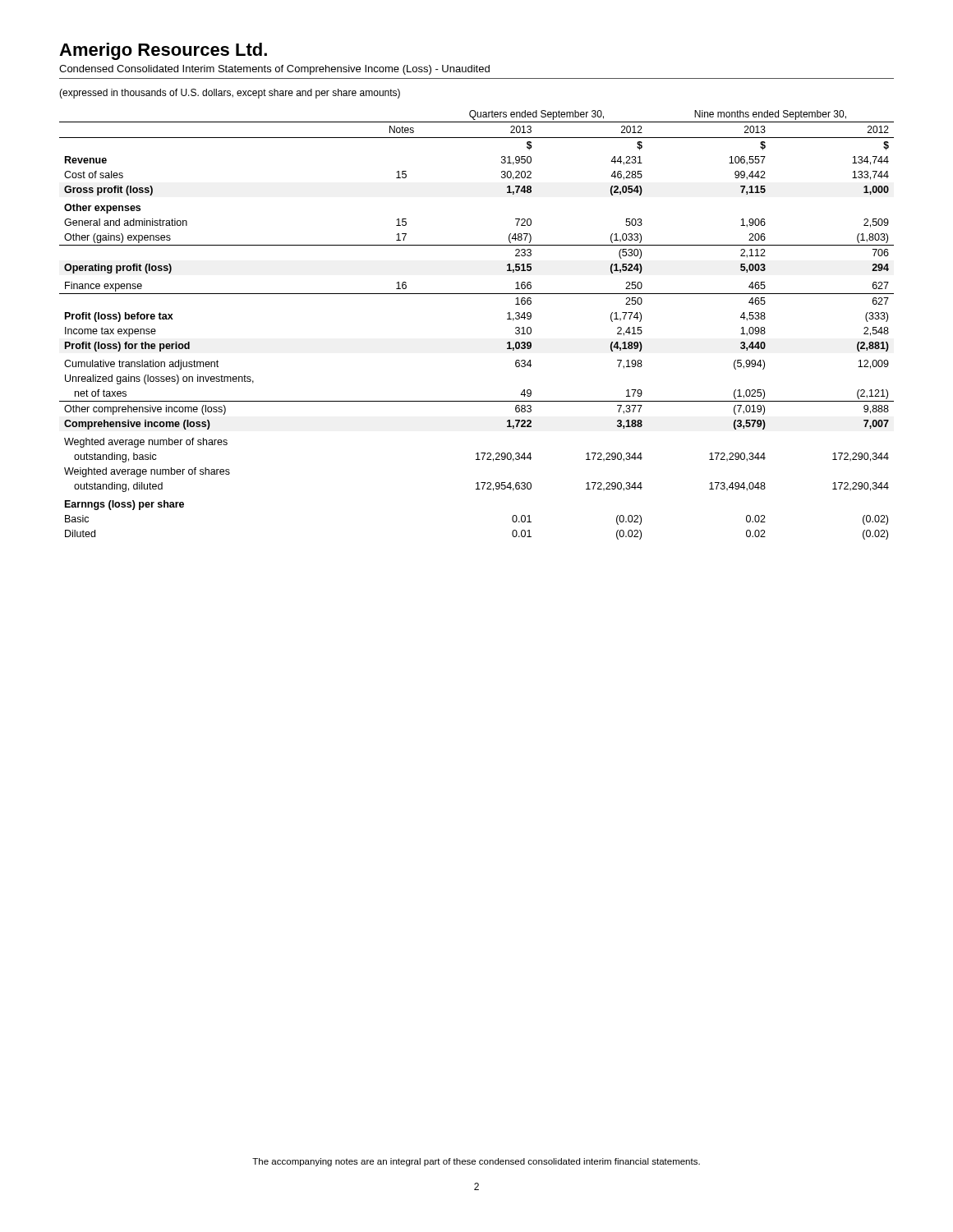Navigate to the text block starting "The accompanying notes are an"
The width and height of the screenshot is (953, 1232).
click(476, 1161)
